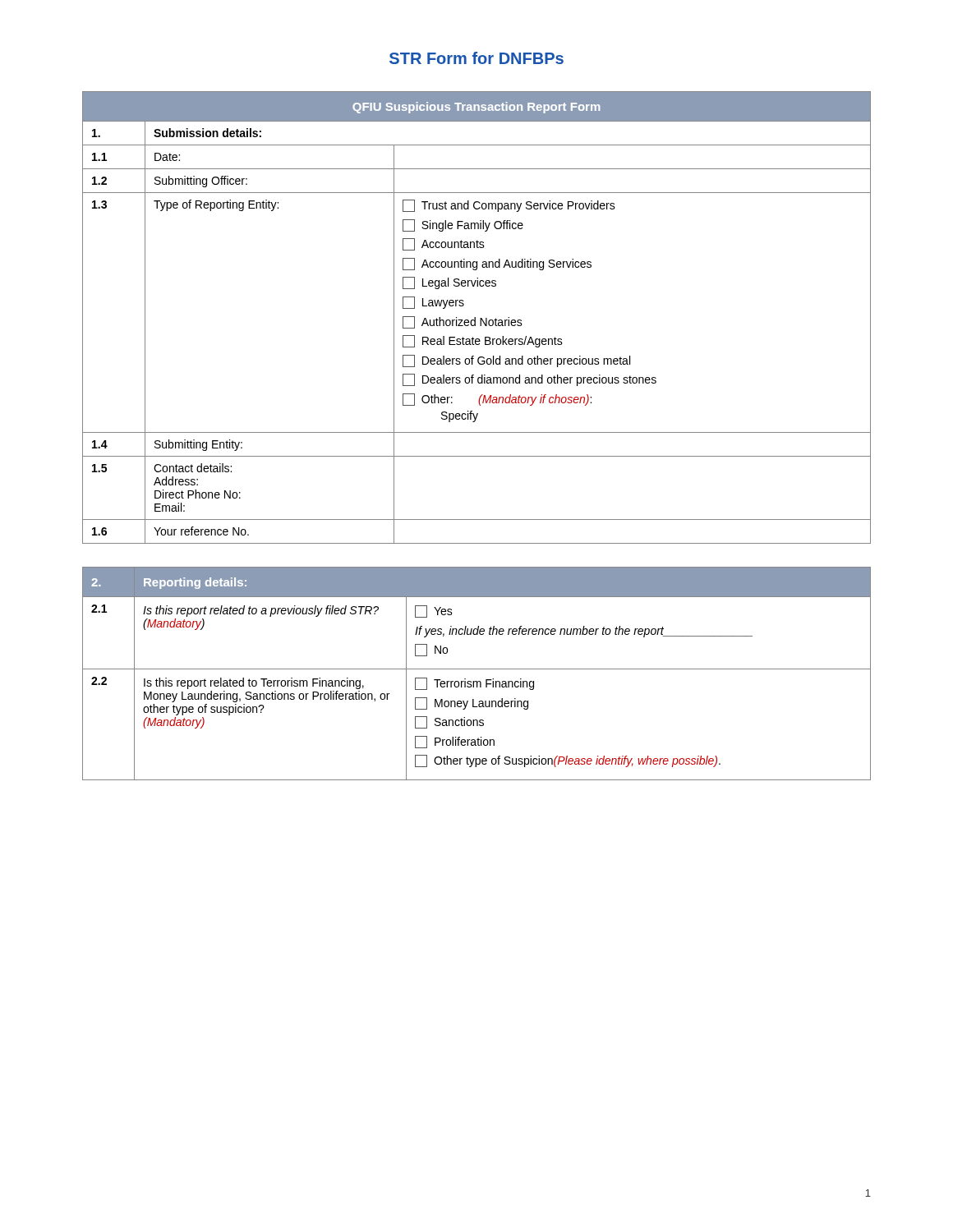Image resolution: width=953 pixels, height=1232 pixels.
Task: Find the table that mentions "Terrorism Financing Money Laundering Sanctions"
Action: point(476,673)
